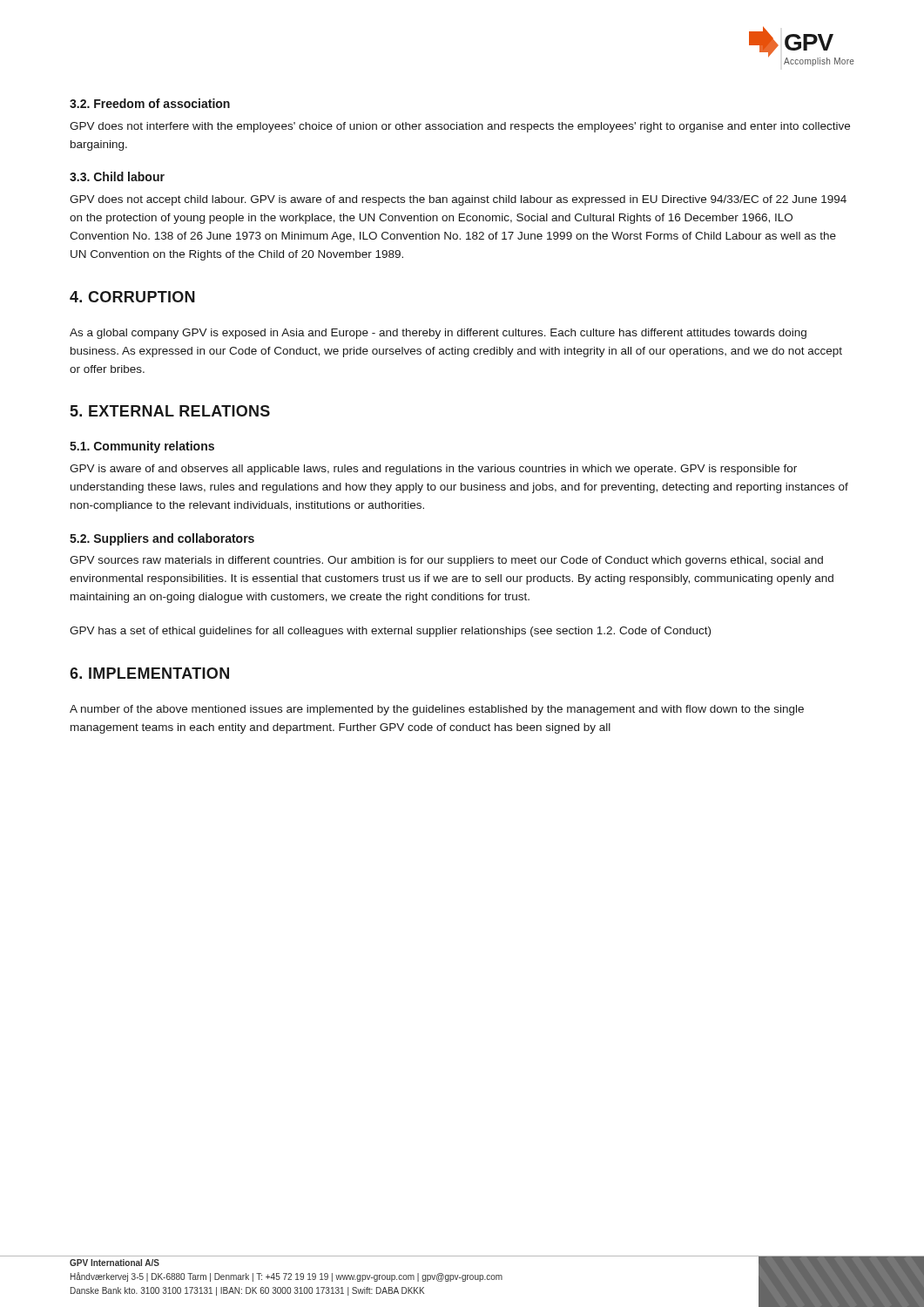Locate the passage starting "GPV sources raw materials in"
Screen dimensions: 1307x924
[x=452, y=578]
